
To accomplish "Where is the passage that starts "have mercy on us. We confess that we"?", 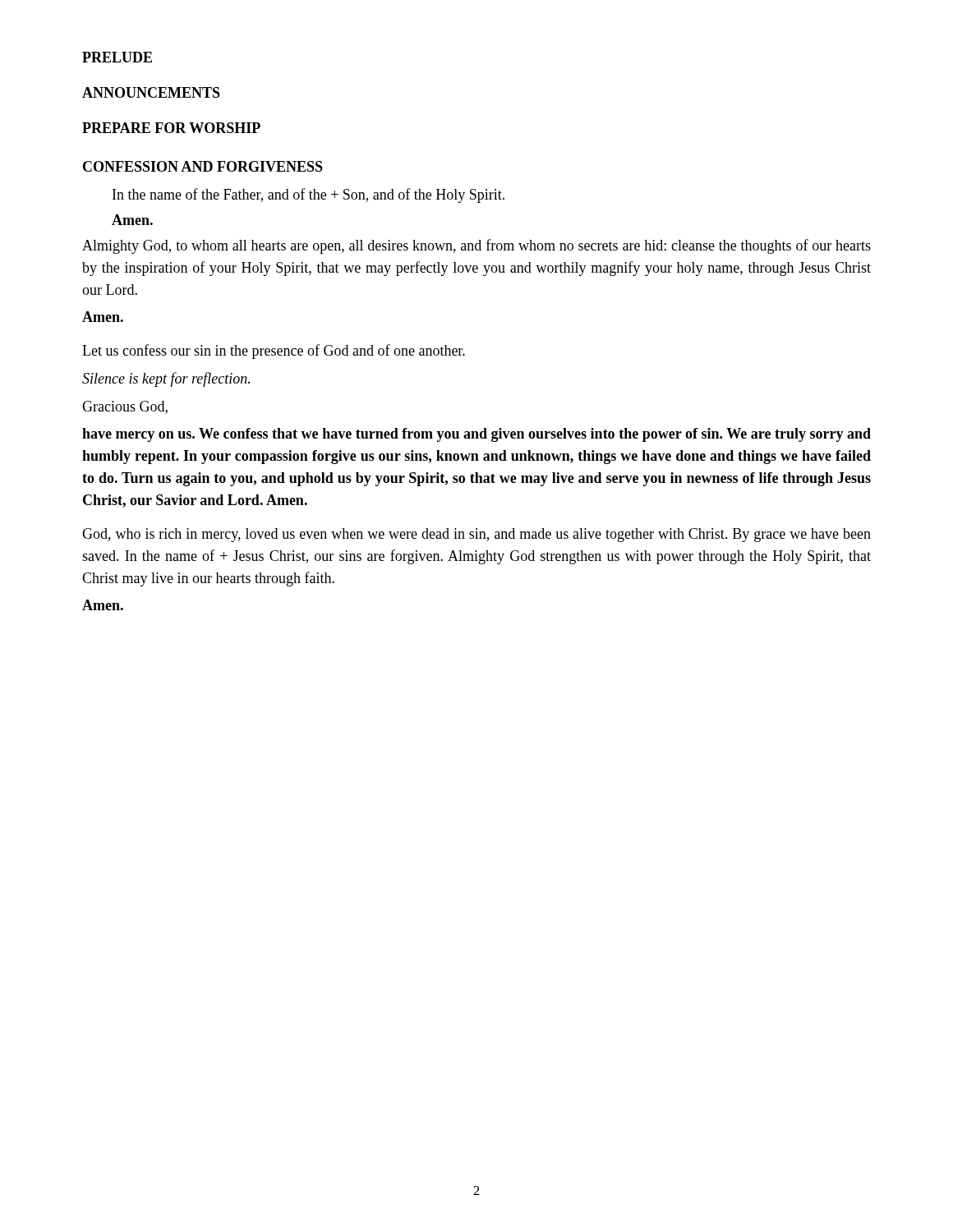I will (x=476, y=467).
